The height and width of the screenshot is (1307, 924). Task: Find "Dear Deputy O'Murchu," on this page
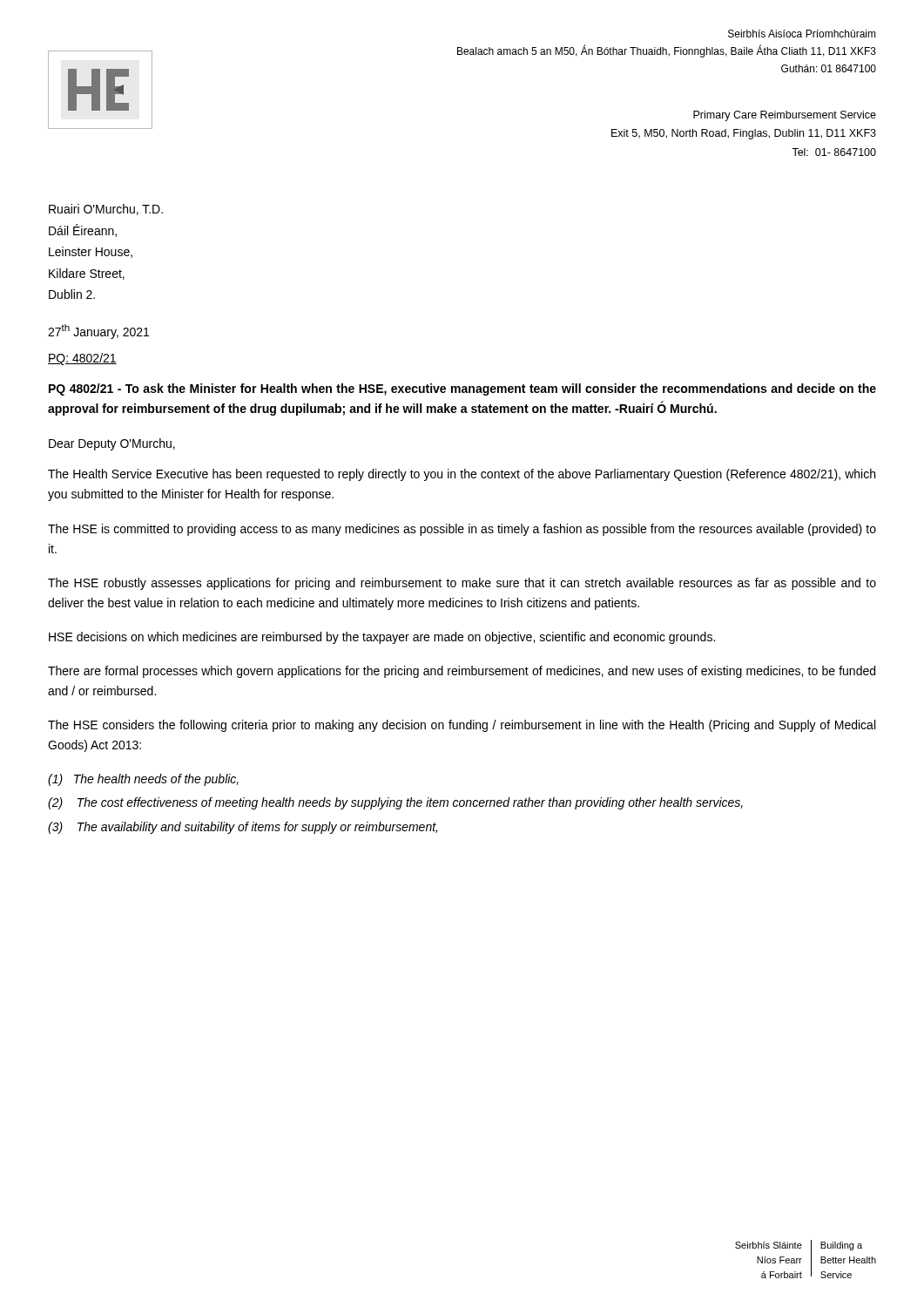pyautogui.click(x=112, y=444)
